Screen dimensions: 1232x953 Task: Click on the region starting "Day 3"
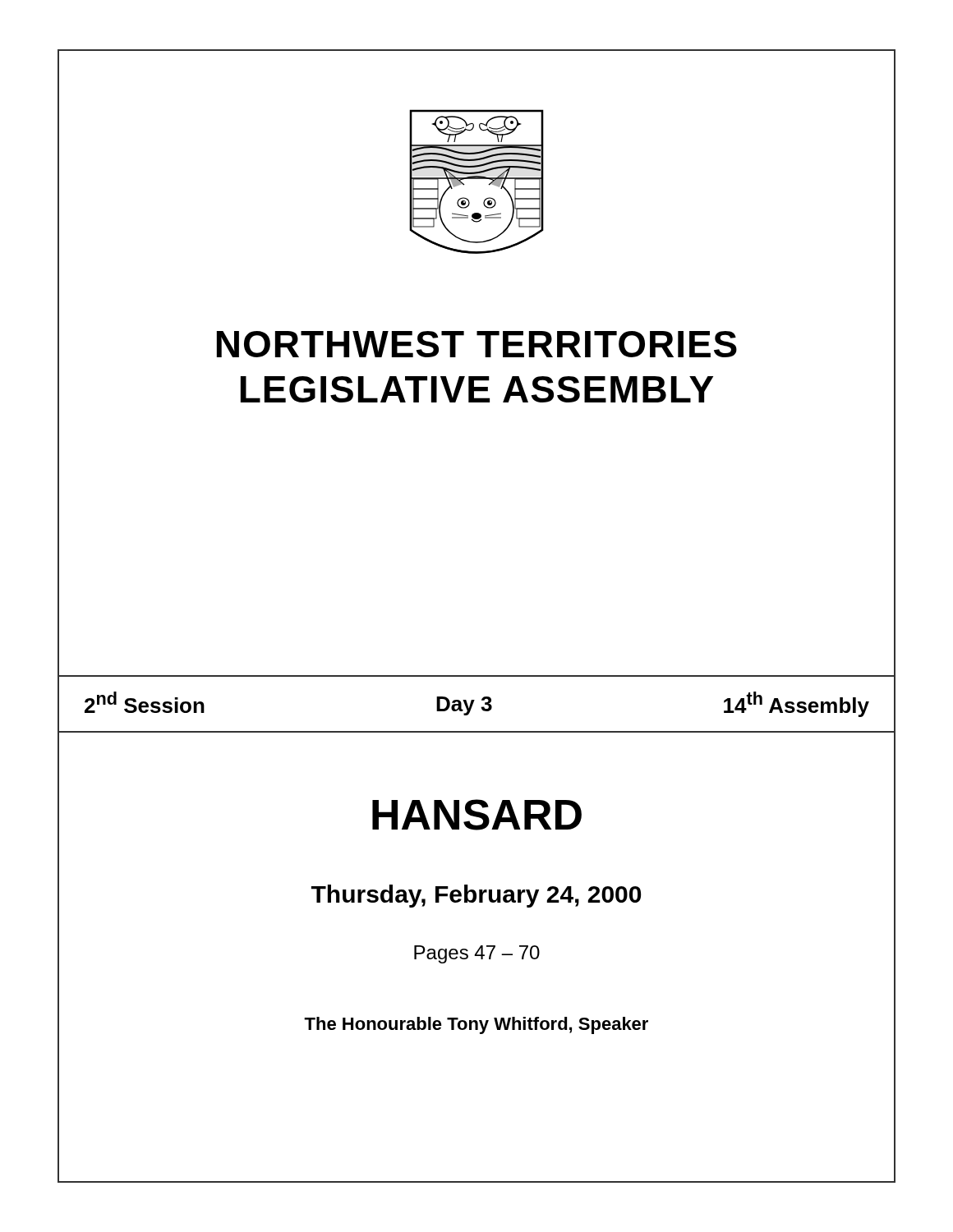(x=464, y=703)
